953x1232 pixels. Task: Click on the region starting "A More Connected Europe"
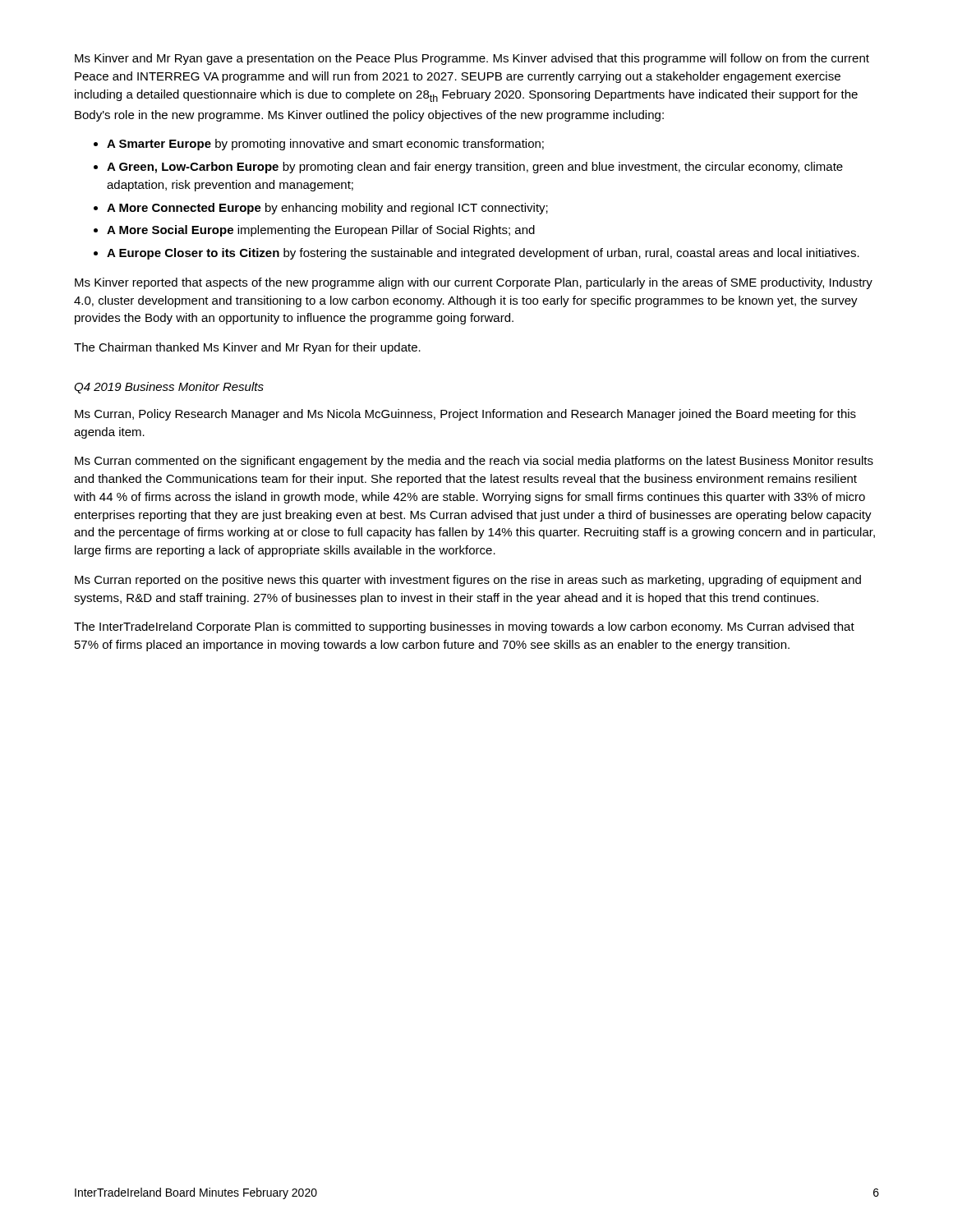328,207
